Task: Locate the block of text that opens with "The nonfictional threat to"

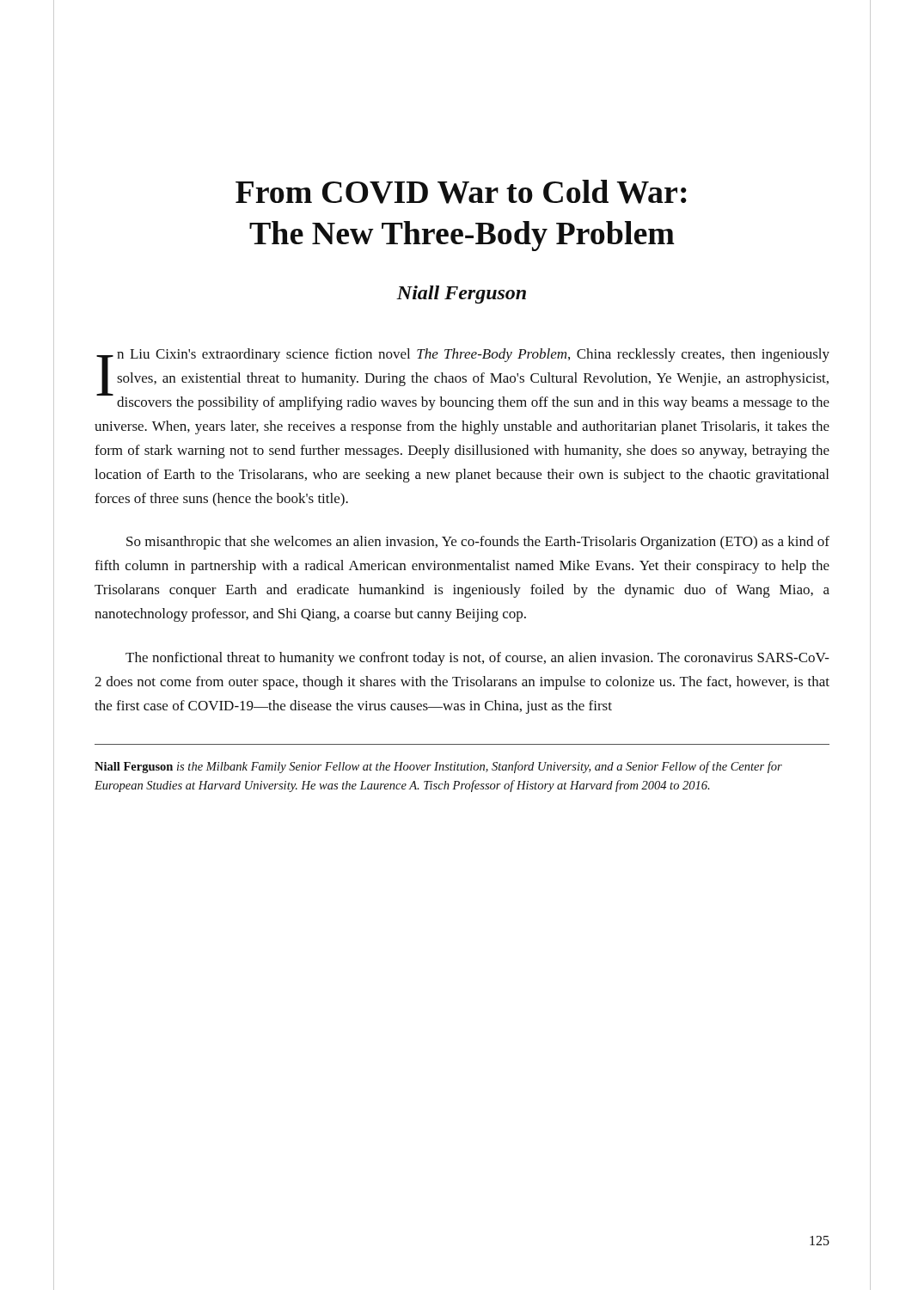Action: [462, 681]
